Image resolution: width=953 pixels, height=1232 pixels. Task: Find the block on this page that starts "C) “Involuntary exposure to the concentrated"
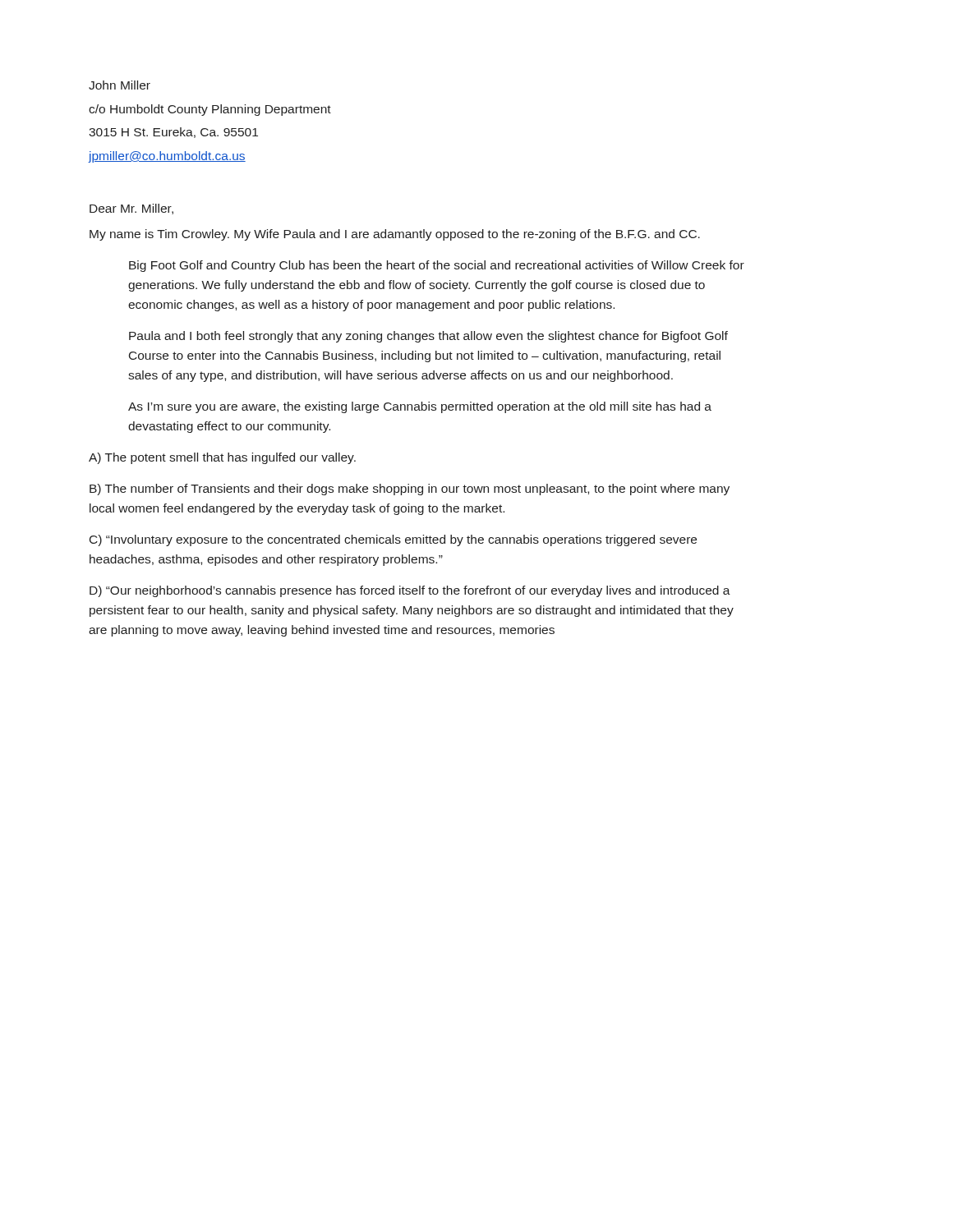[393, 549]
